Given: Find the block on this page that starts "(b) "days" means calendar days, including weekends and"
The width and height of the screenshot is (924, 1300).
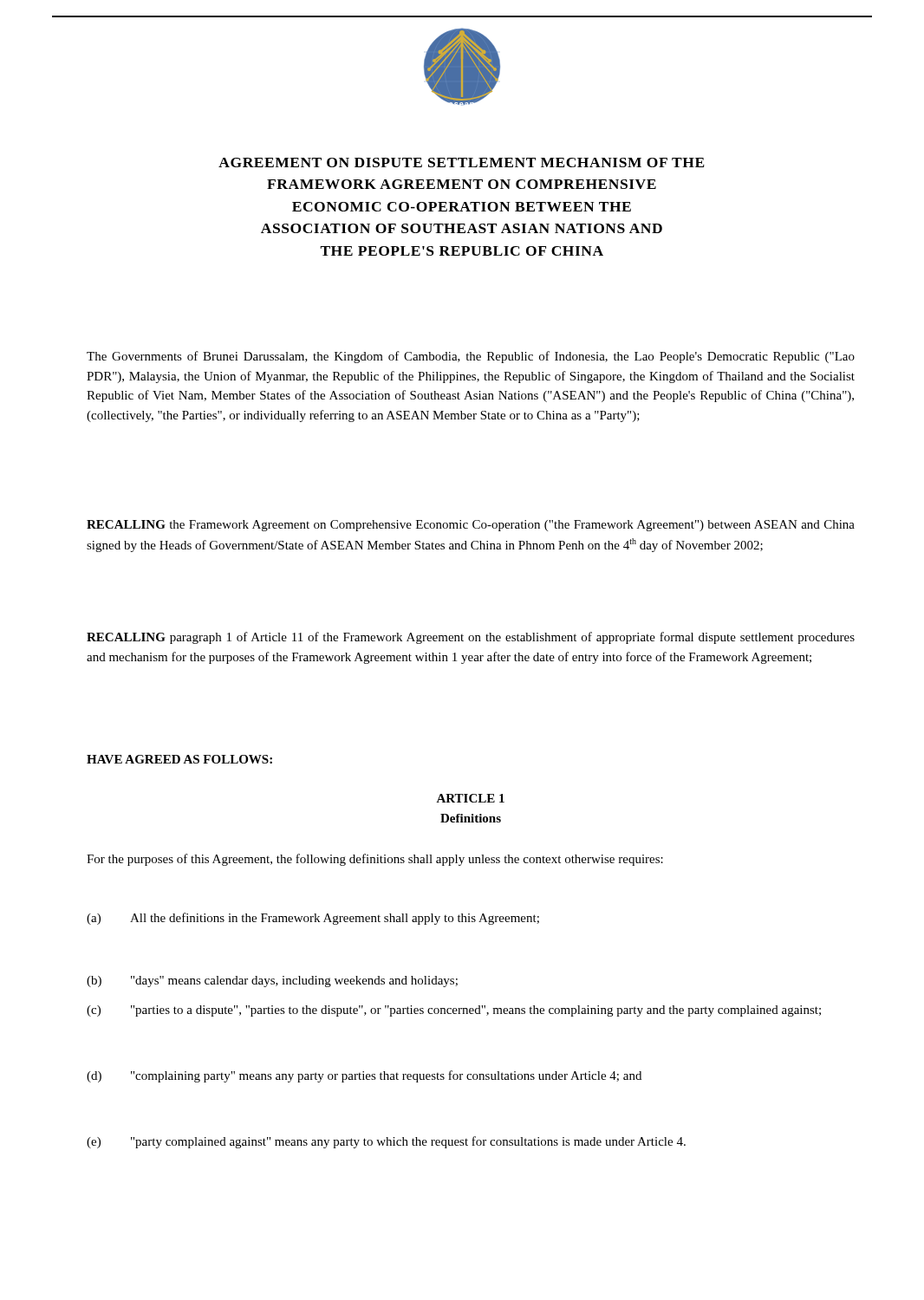Looking at the screenshot, I should [x=272, y=982].
